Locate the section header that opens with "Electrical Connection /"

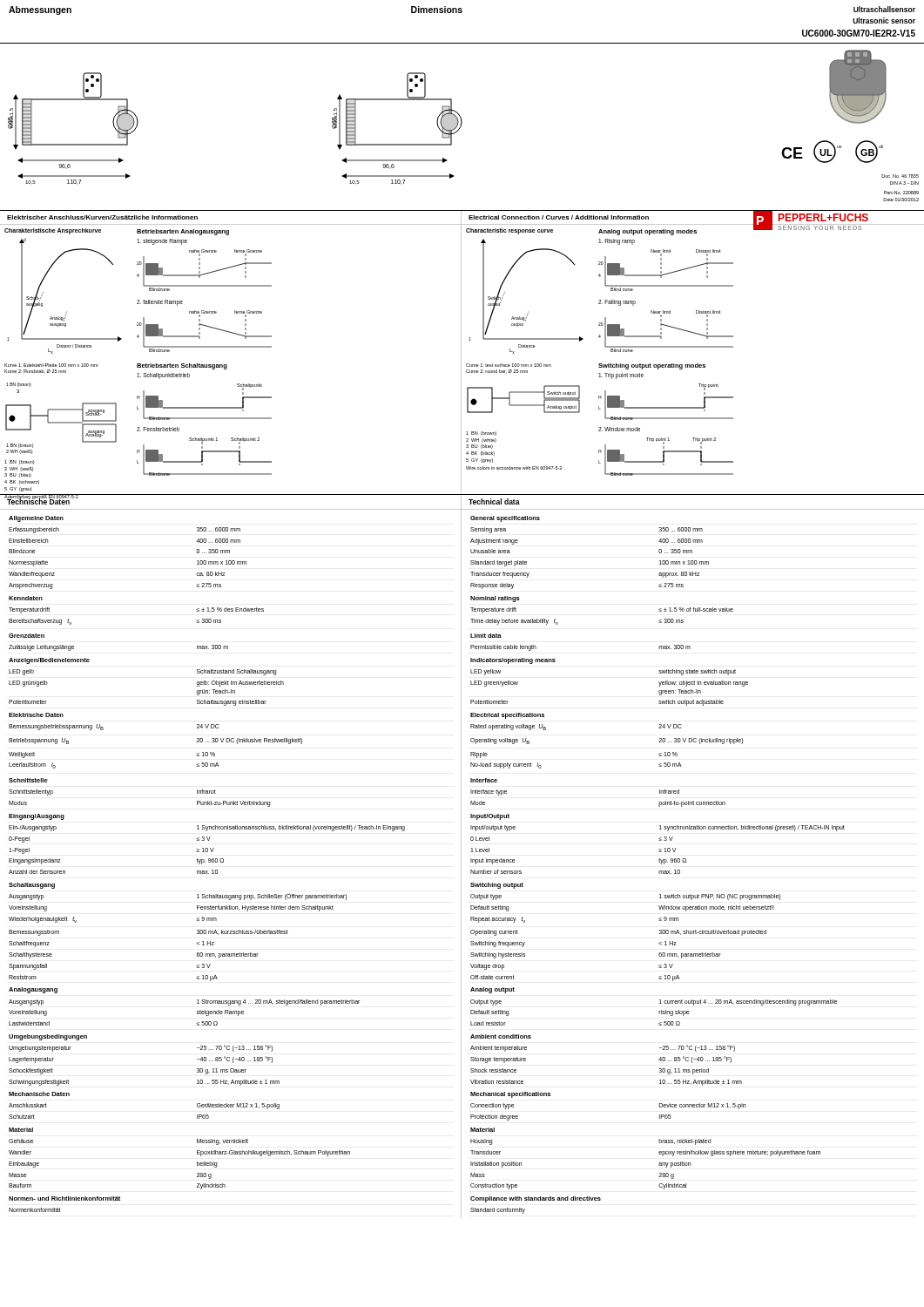tap(559, 217)
